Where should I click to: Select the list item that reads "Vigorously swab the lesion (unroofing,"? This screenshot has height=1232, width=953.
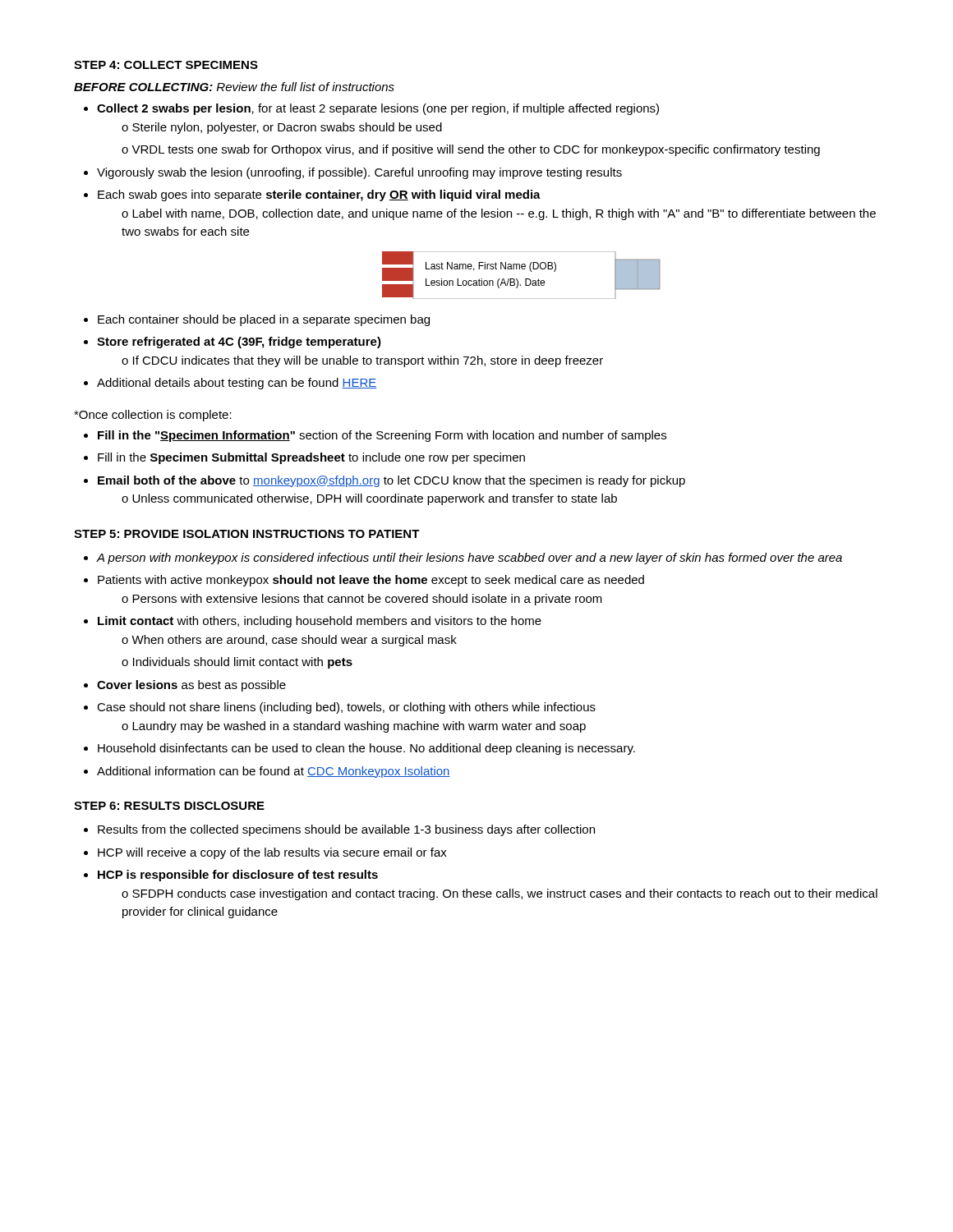point(360,172)
